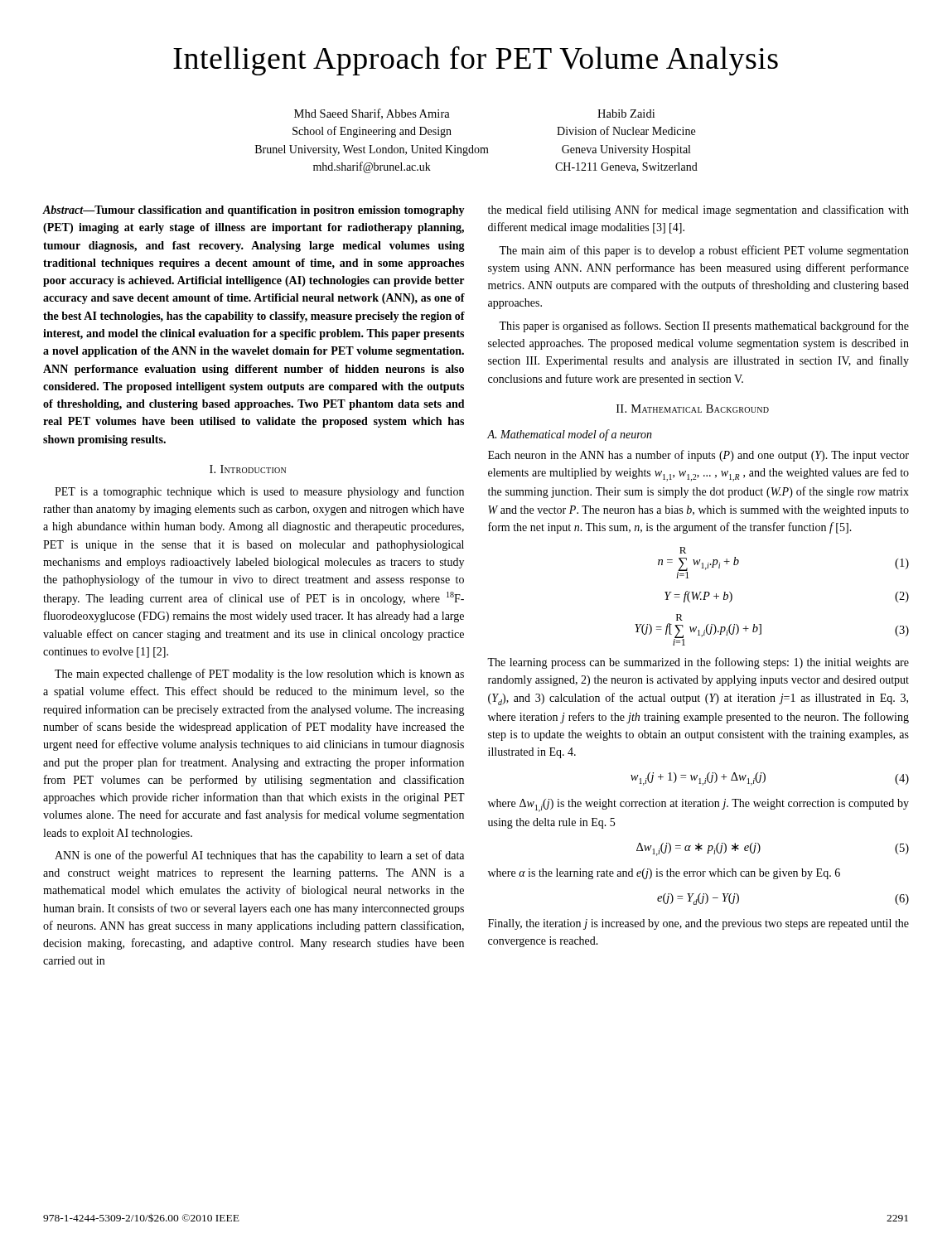Find the formula on this page that starts "Y(j) = f["
The height and width of the screenshot is (1243, 952).
(772, 630)
